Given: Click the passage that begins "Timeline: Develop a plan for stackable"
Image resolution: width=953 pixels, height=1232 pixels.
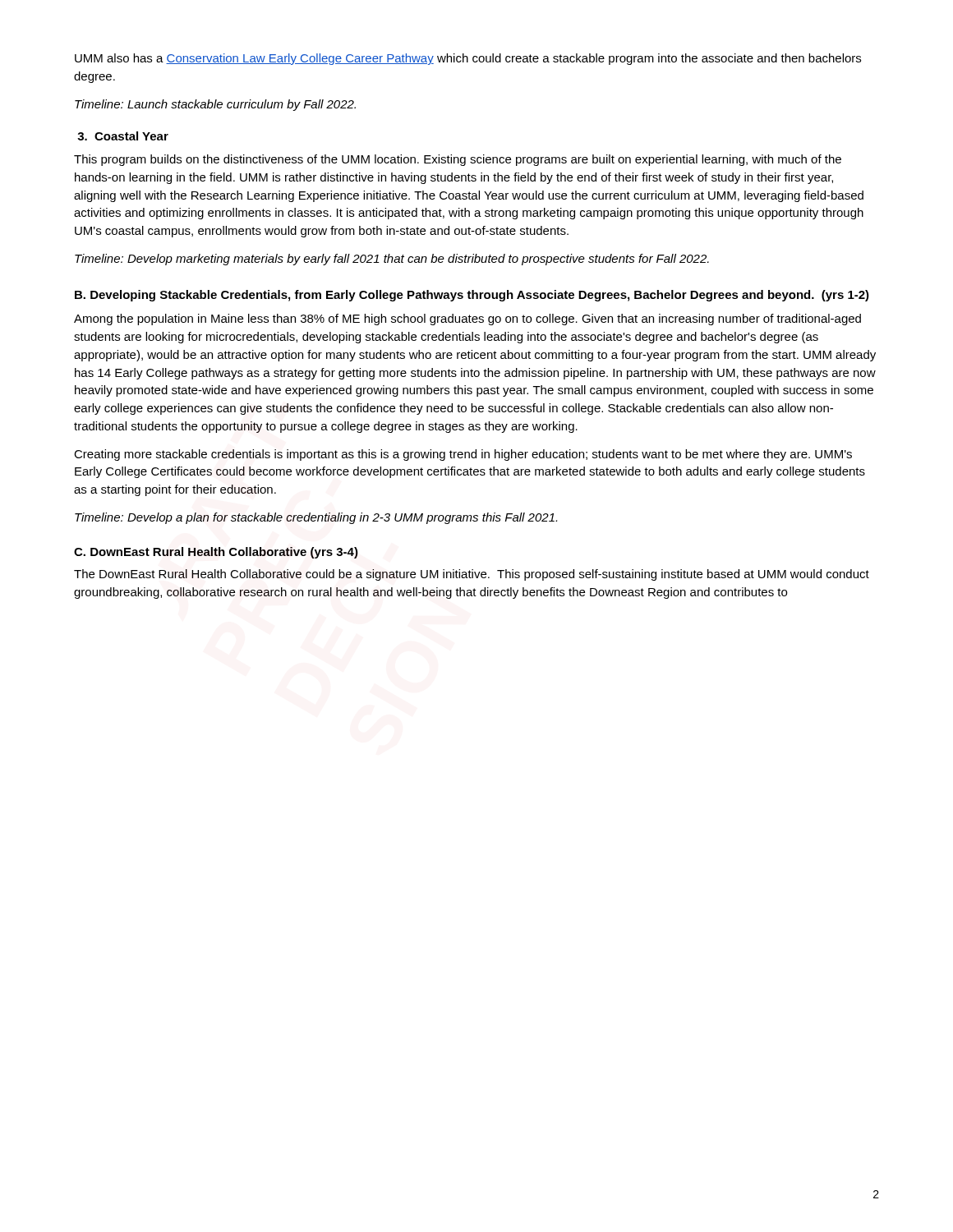Looking at the screenshot, I should click(316, 517).
